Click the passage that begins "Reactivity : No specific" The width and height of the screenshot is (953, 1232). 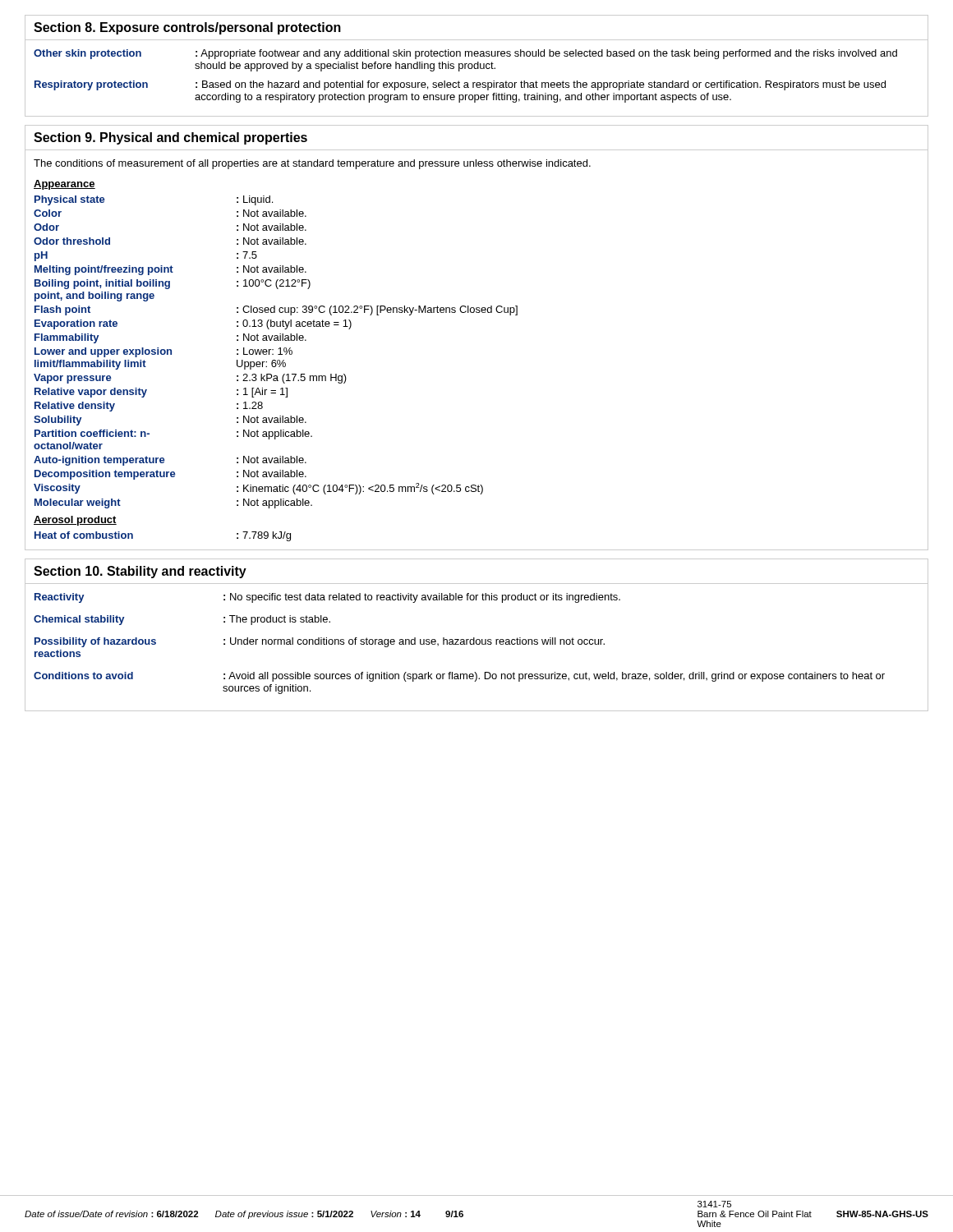[x=476, y=597]
